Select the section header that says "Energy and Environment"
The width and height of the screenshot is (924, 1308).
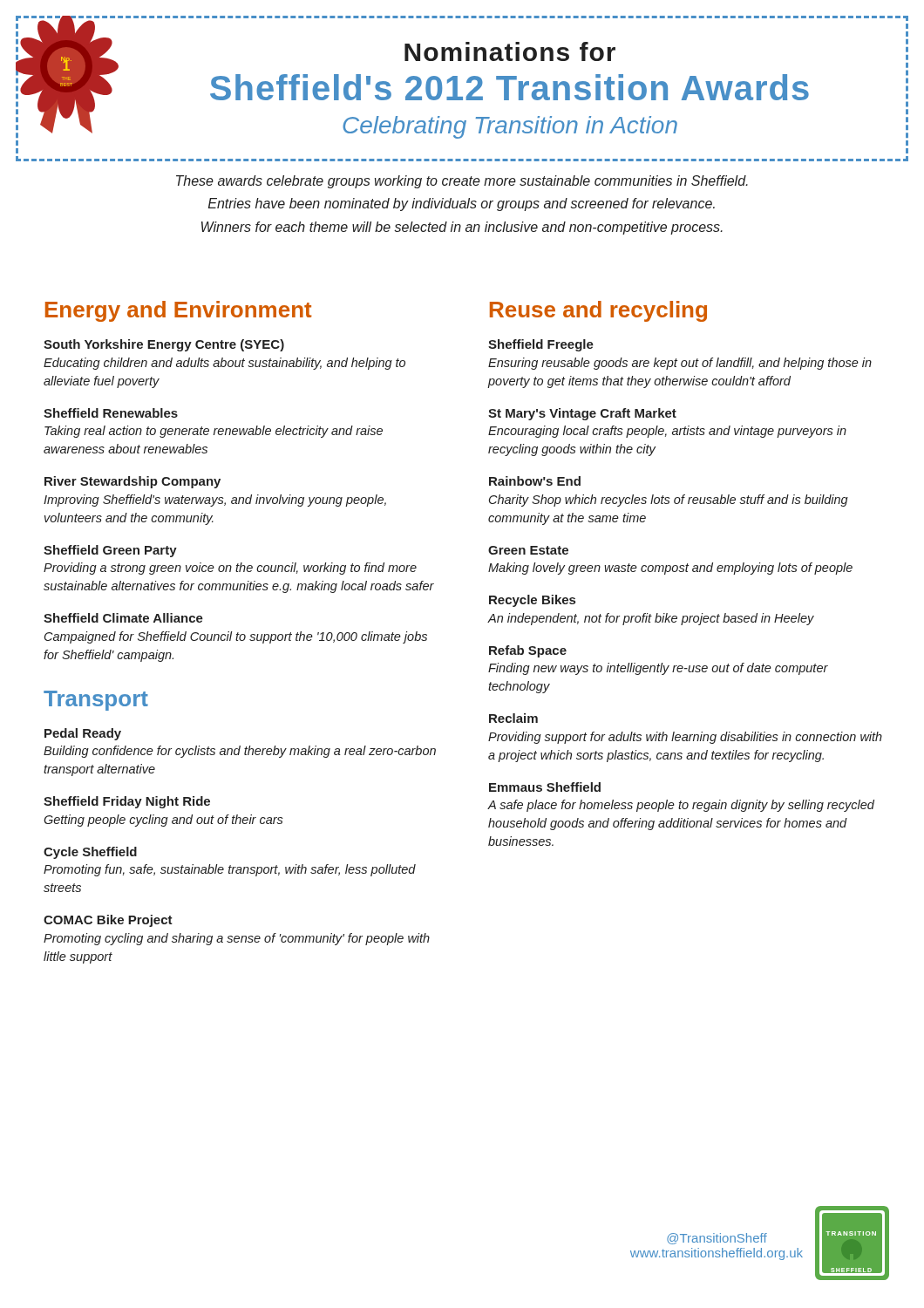point(244,310)
